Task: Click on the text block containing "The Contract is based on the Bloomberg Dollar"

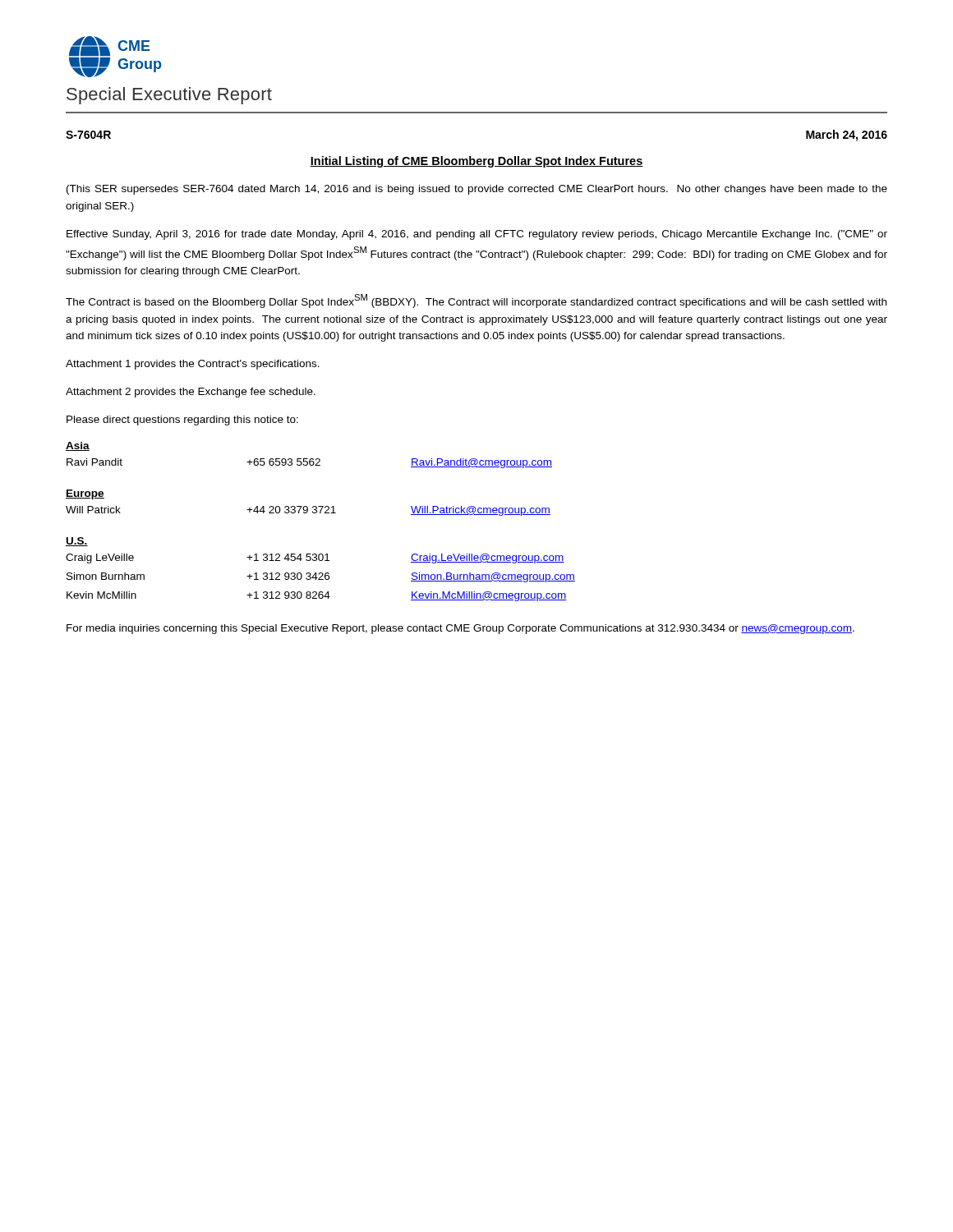Action: [476, 317]
